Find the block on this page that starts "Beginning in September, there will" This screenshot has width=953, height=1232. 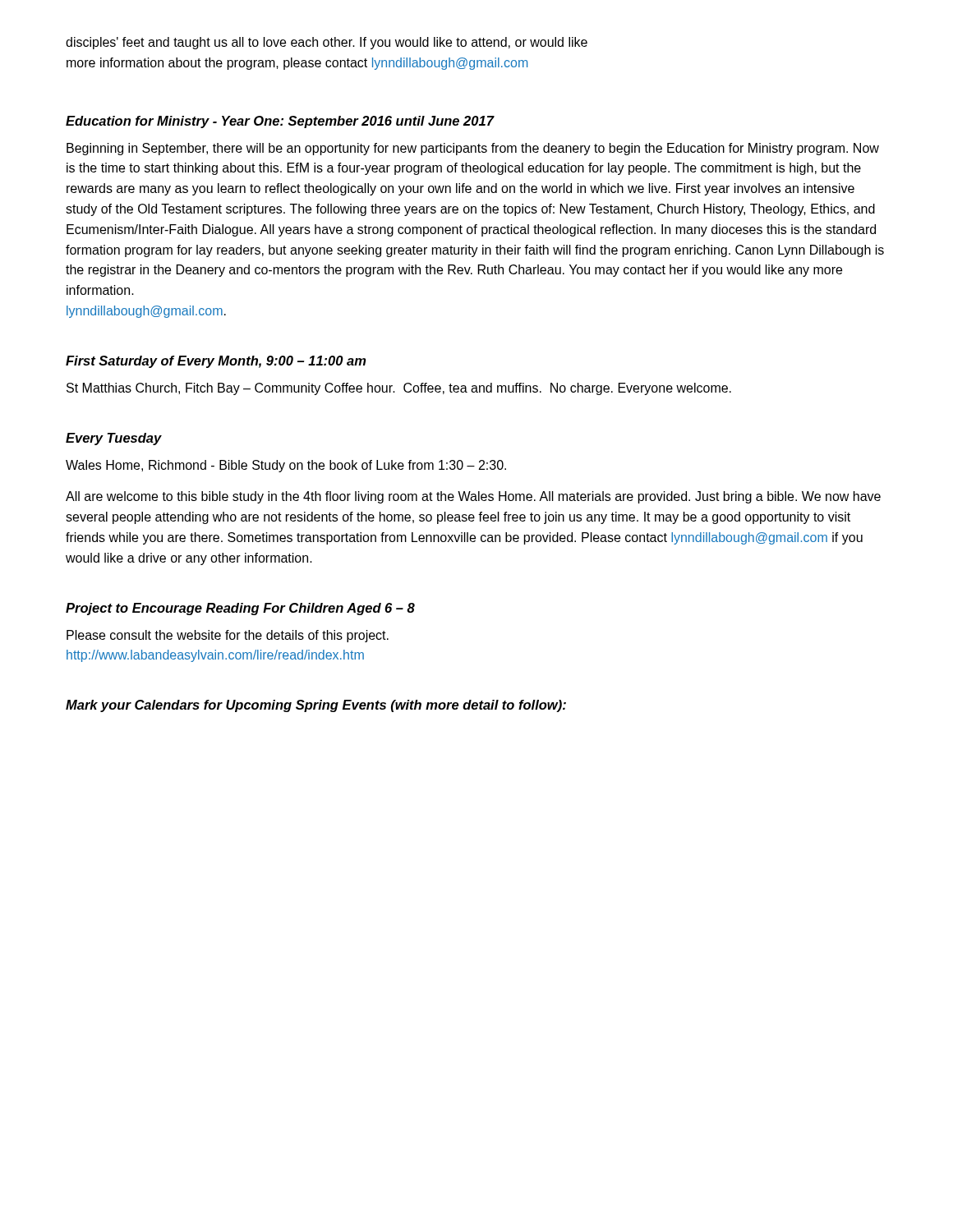(x=475, y=229)
